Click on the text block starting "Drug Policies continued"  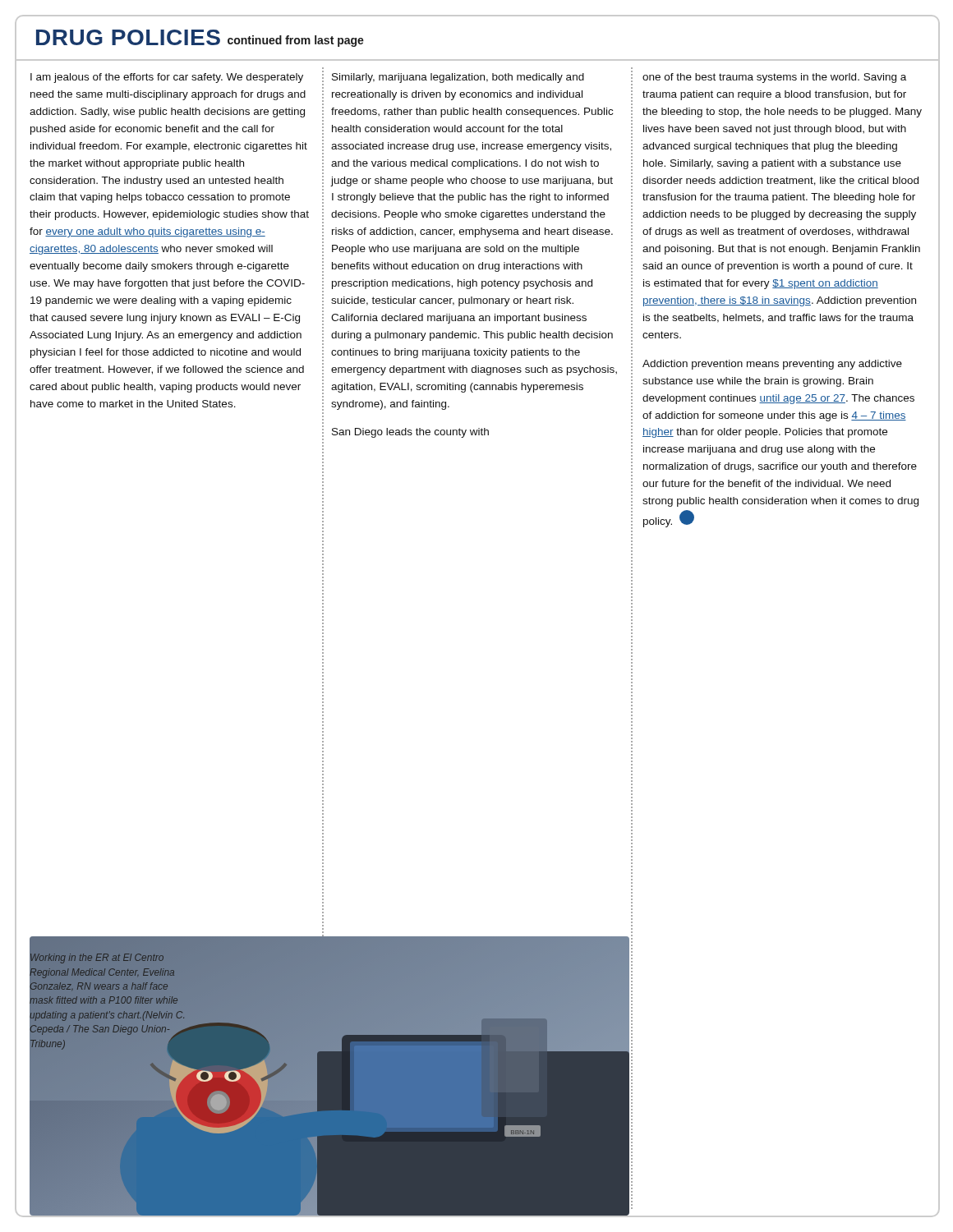(x=199, y=38)
